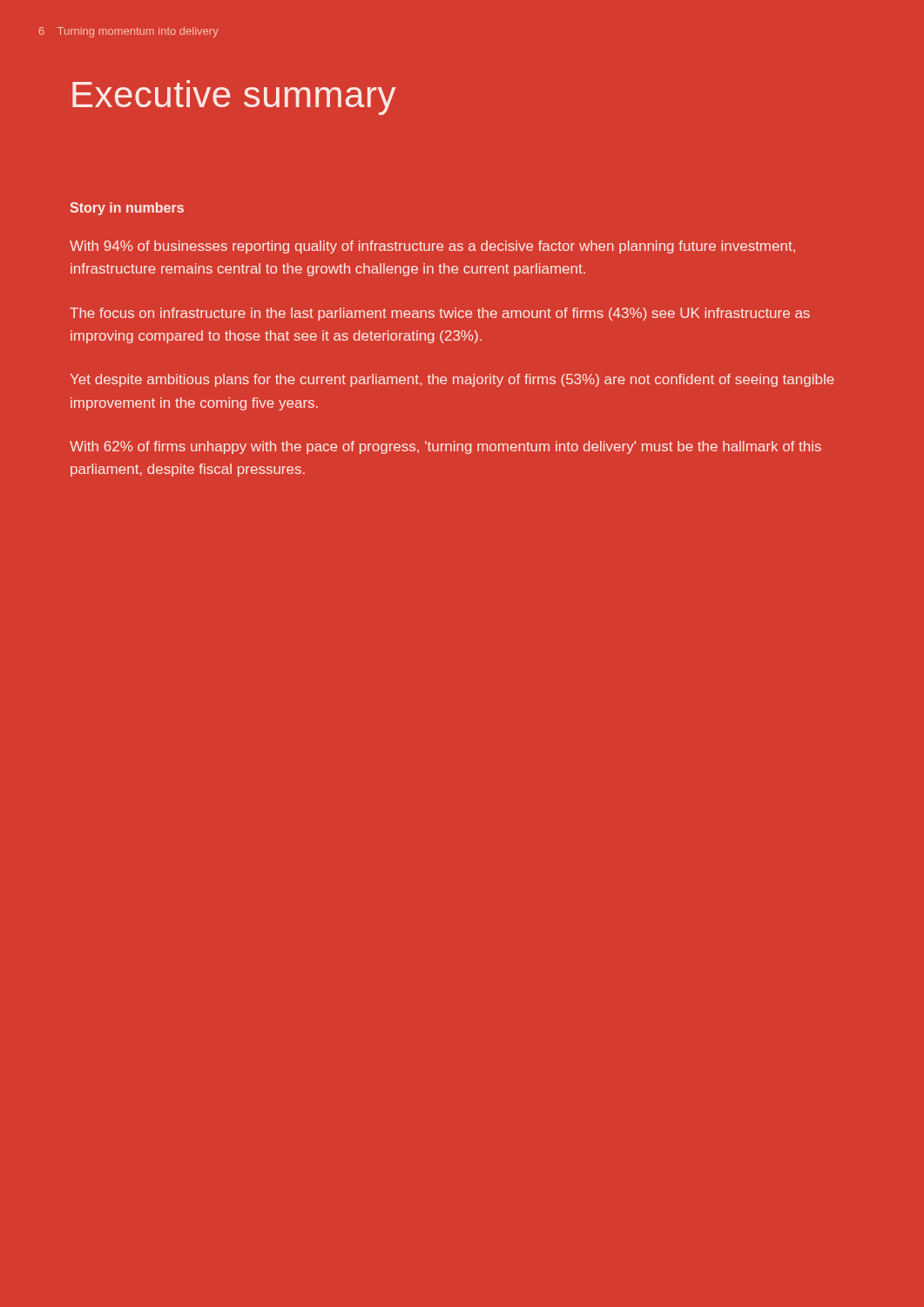Navigate to the text block starting "With 94% of businesses reporting quality of"

(433, 258)
